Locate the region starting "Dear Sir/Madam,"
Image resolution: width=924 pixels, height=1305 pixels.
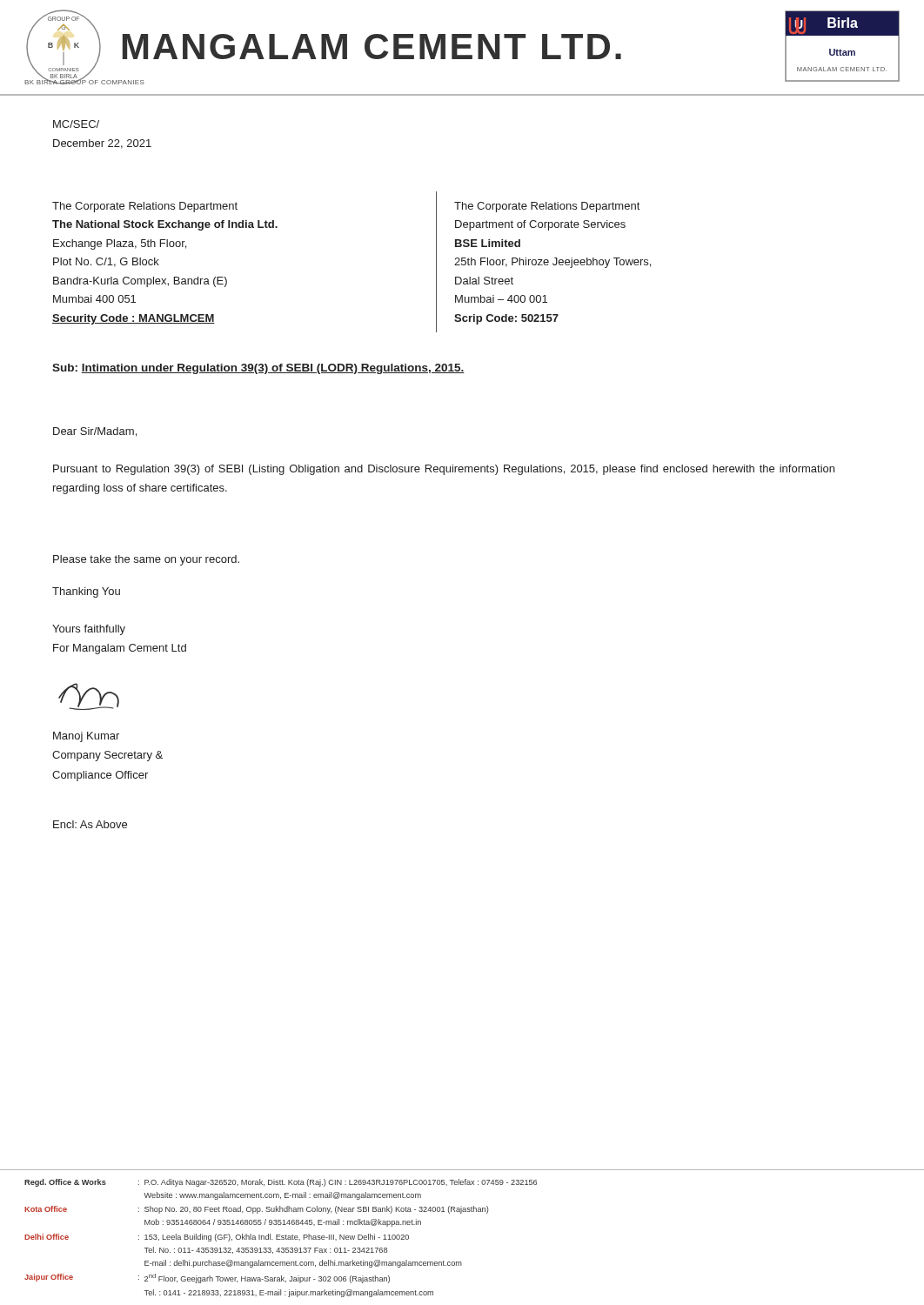pyautogui.click(x=95, y=431)
